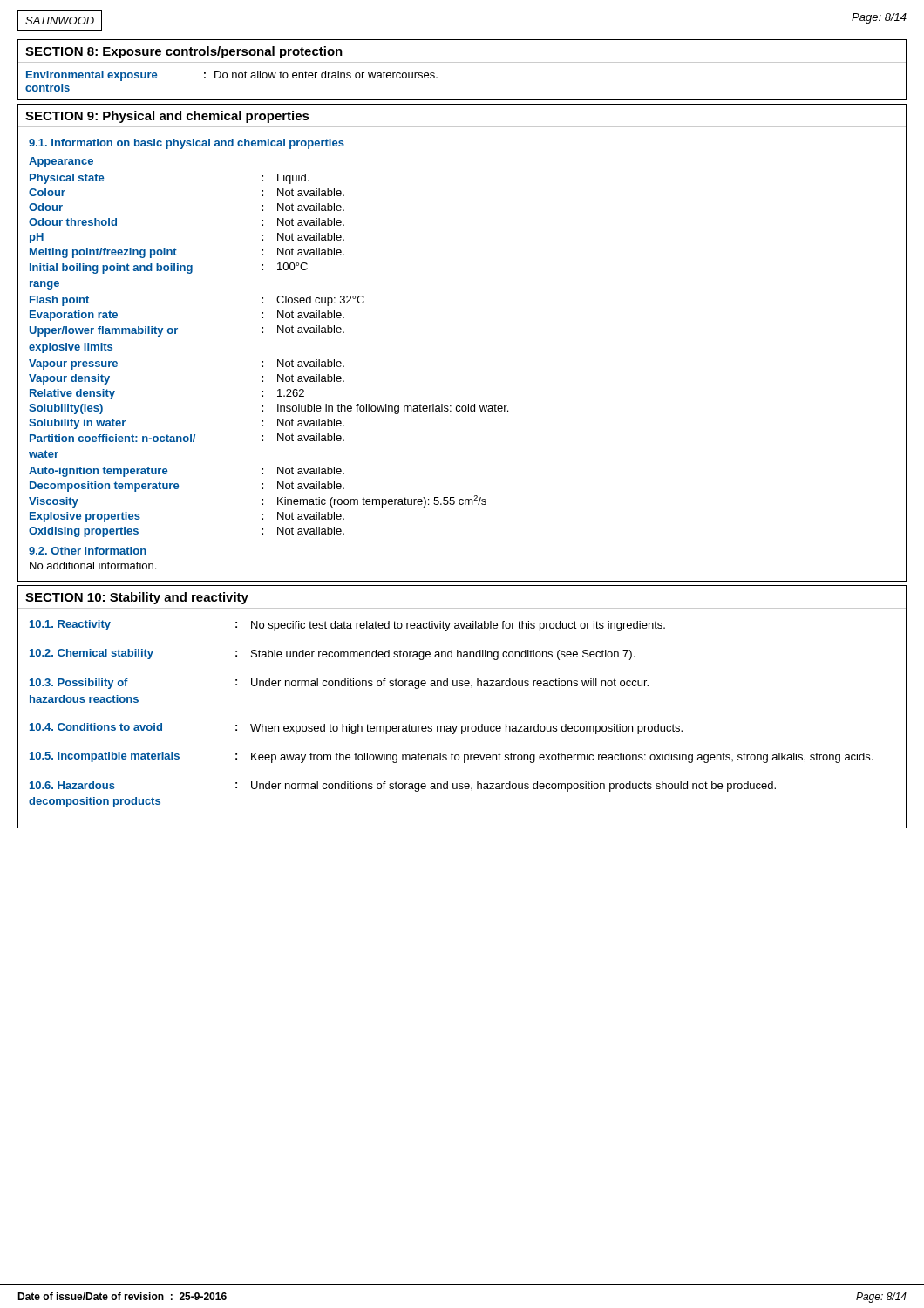Locate the passage starting "4. Conditions to avoid : When exposed to"
The width and height of the screenshot is (924, 1308).
pyautogui.click(x=462, y=728)
